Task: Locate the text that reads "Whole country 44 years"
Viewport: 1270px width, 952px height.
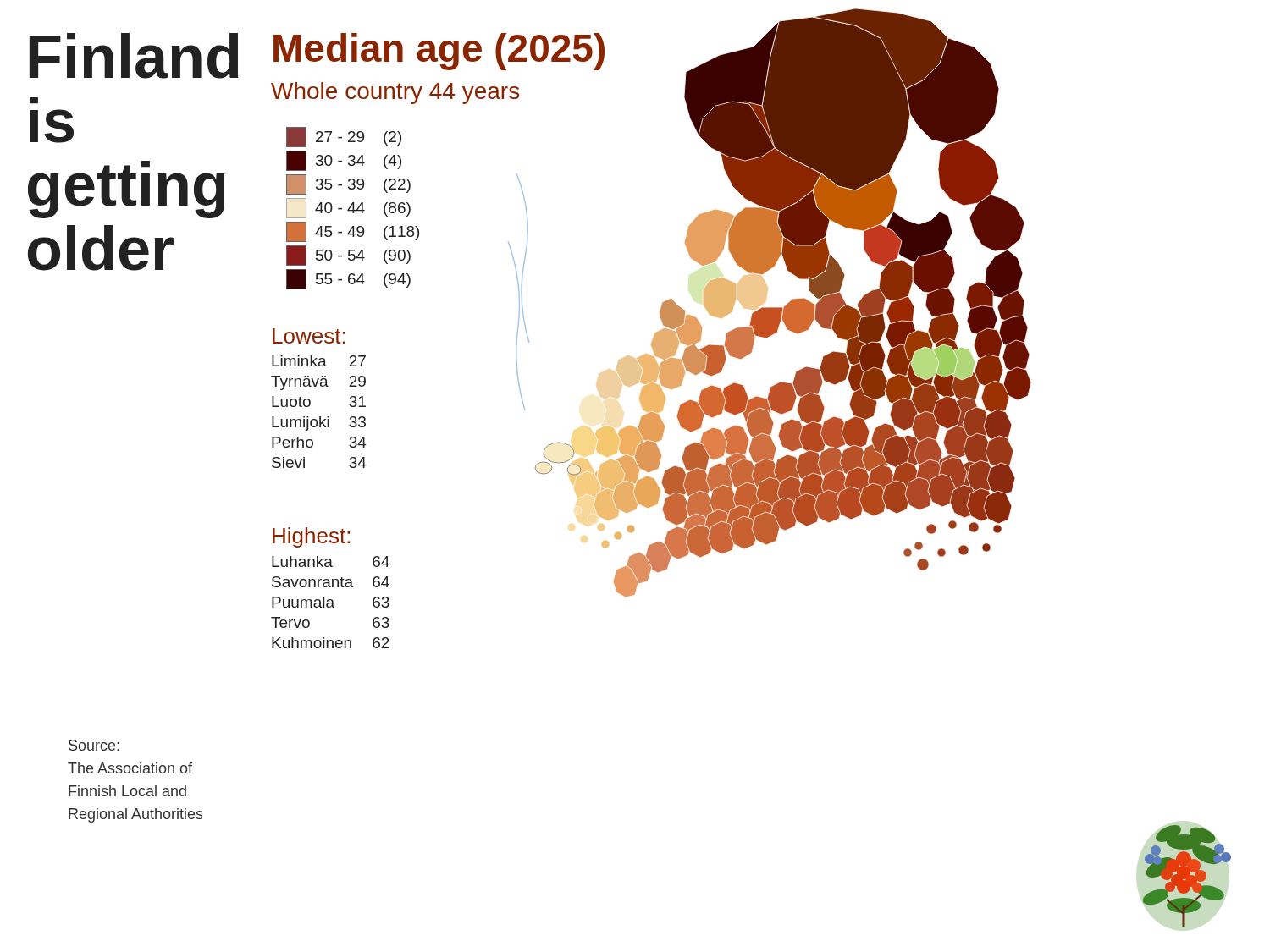Action: point(395,91)
